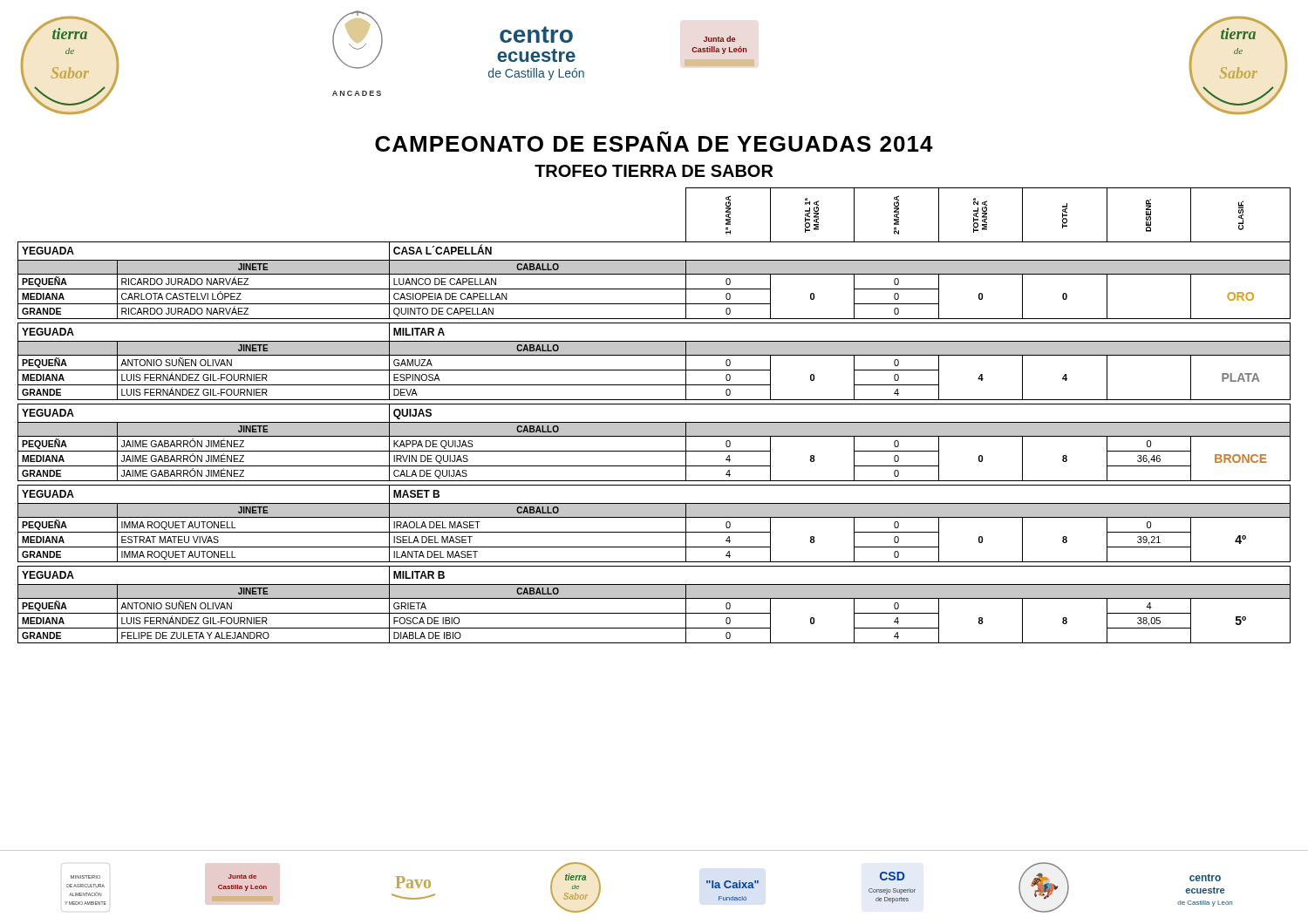Point to "CAMPEONATO DE ESPAÑA DE YEGUADAS 2014"
Image resolution: width=1308 pixels, height=924 pixels.
coord(654,144)
